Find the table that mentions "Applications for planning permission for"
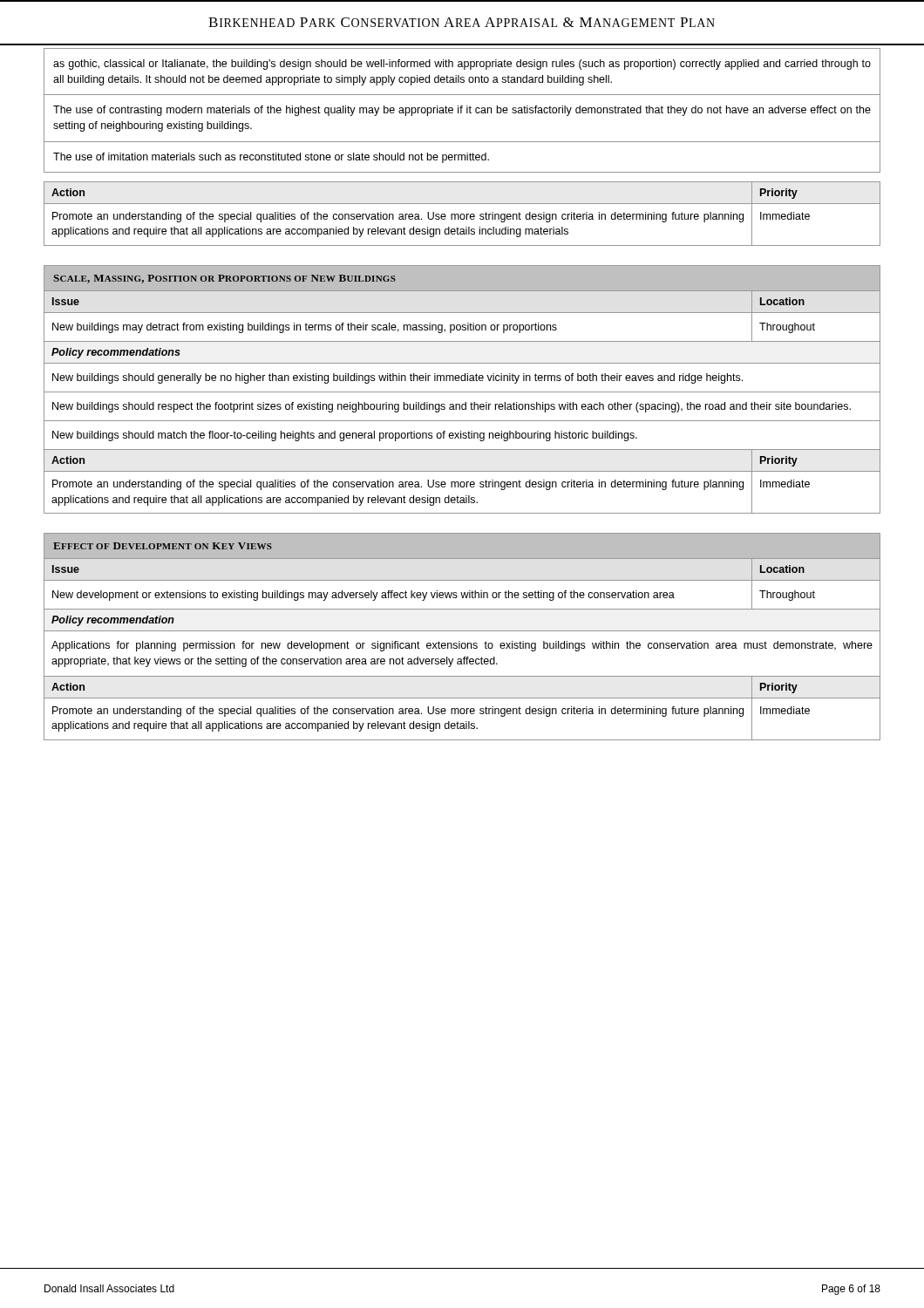The image size is (924, 1308). click(x=462, y=636)
